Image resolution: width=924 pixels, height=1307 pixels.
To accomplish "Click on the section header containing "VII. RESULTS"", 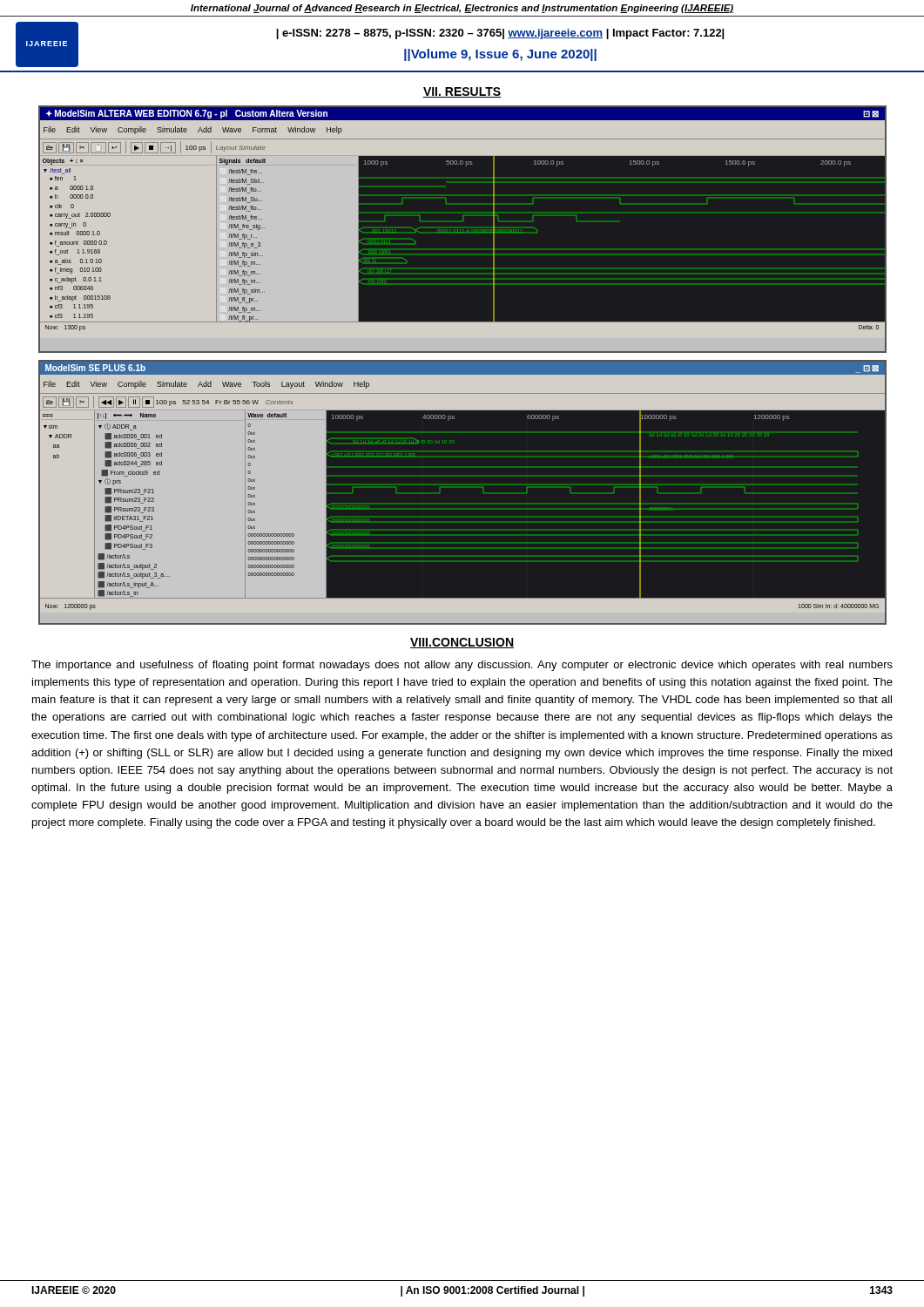I will point(462,91).
